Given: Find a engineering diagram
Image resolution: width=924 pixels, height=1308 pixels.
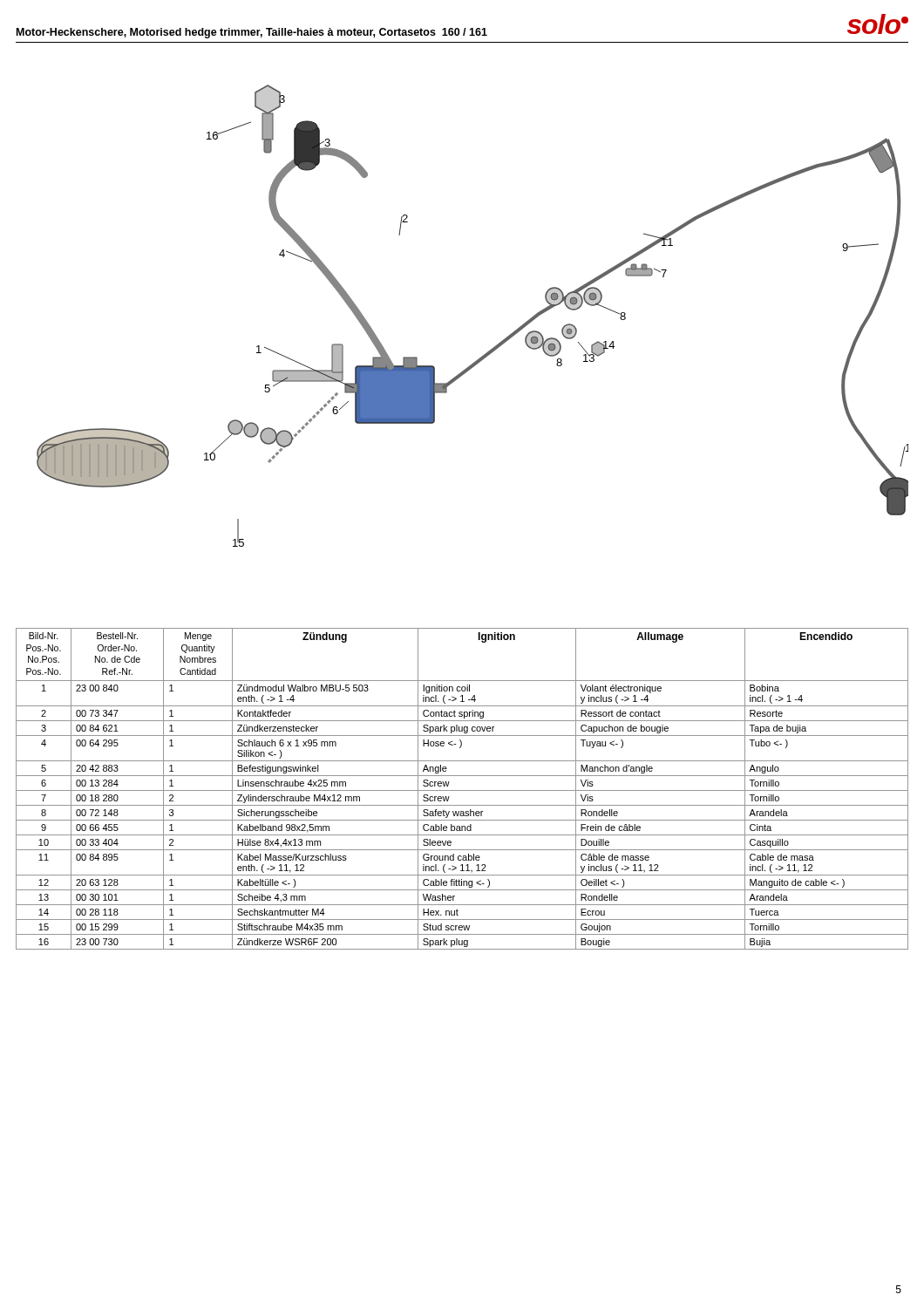Looking at the screenshot, I should pyautogui.click(x=462, y=327).
